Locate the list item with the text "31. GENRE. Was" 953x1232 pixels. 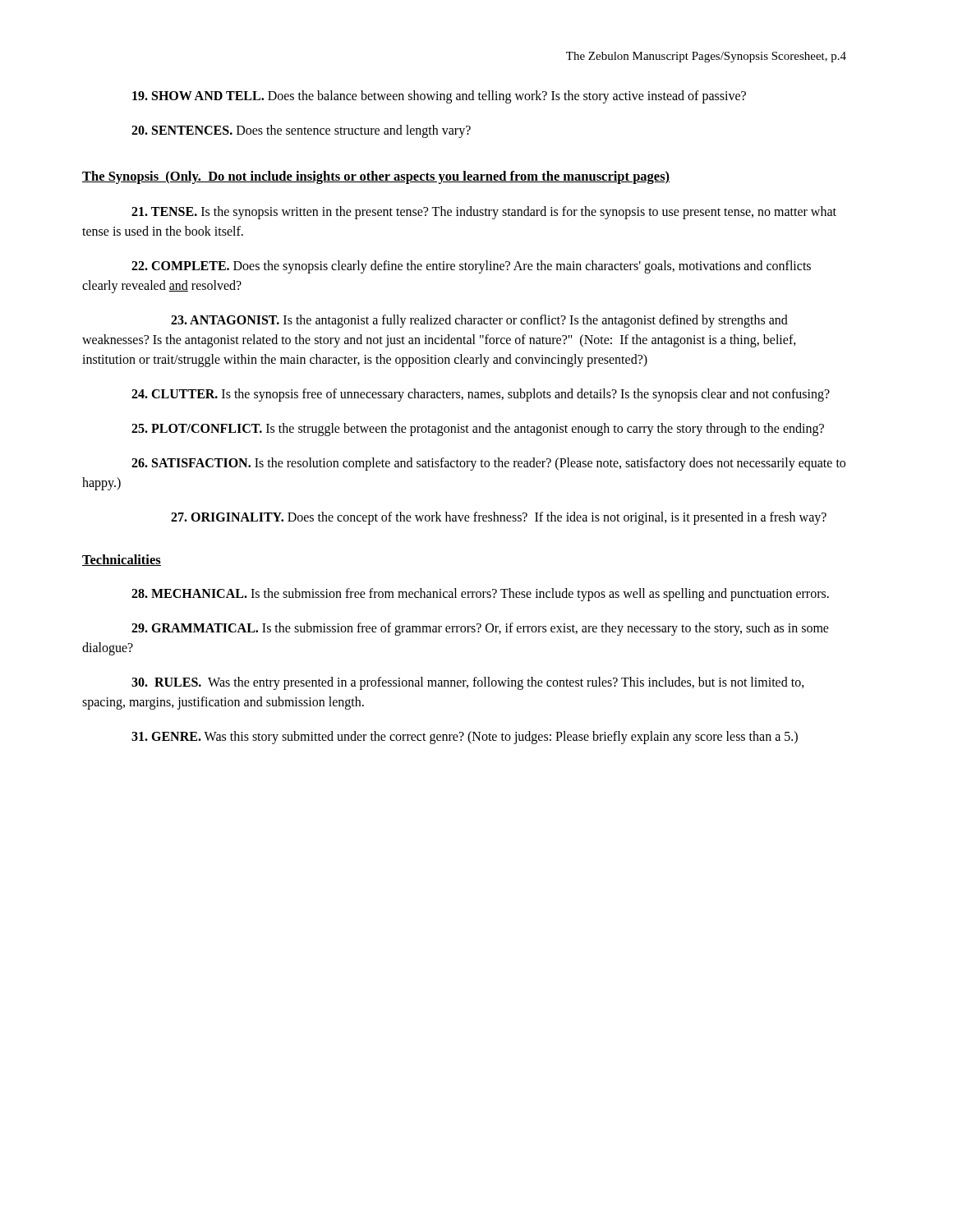click(464, 737)
